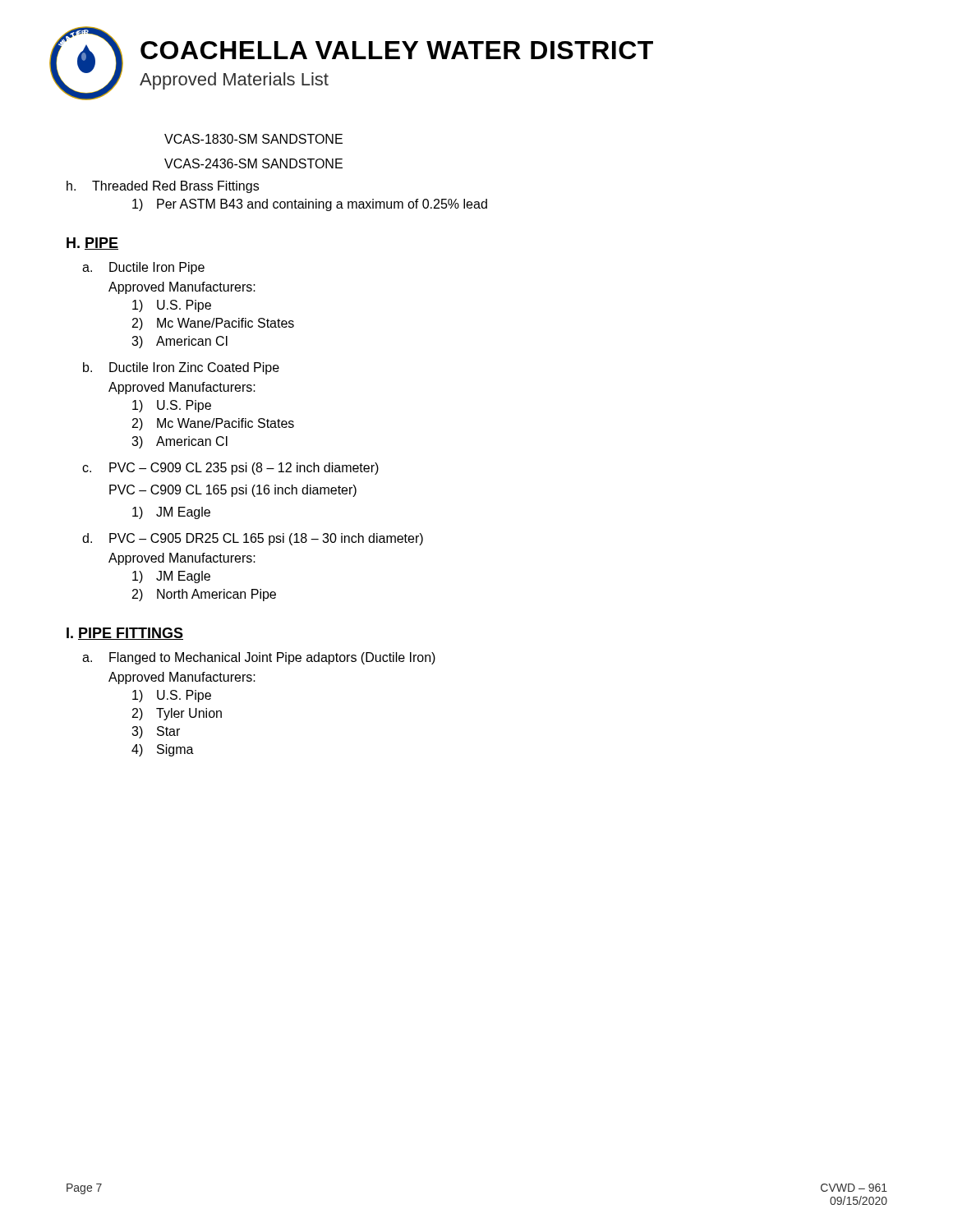Find the text starting "c. PVC – C909"
The width and height of the screenshot is (953, 1232).
[231, 468]
